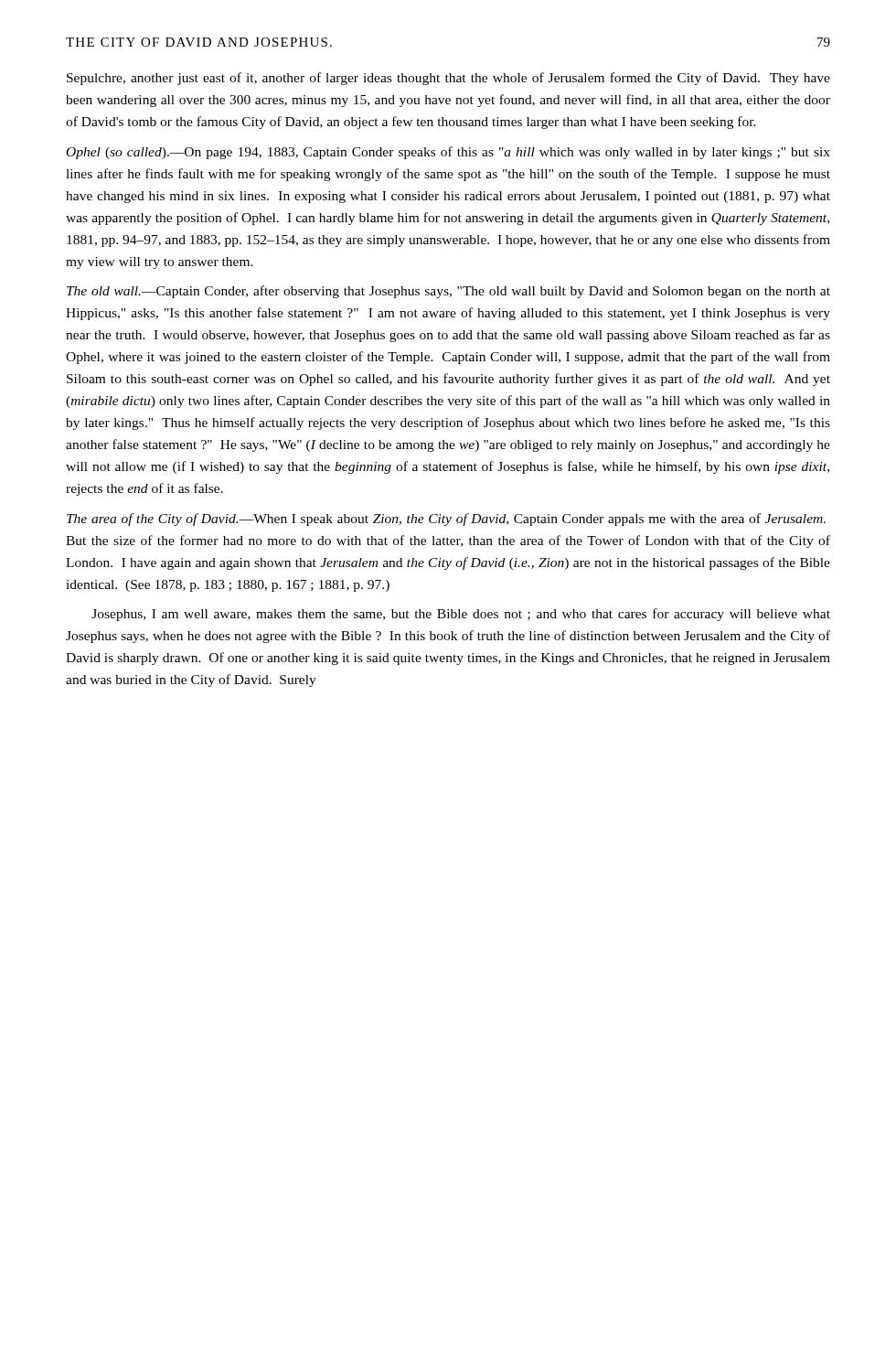896x1372 pixels.
Task: Point to the text starting "Ophel (so called).—On page 194, 1883, Captain Conder"
Action: (x=448, y=206)
